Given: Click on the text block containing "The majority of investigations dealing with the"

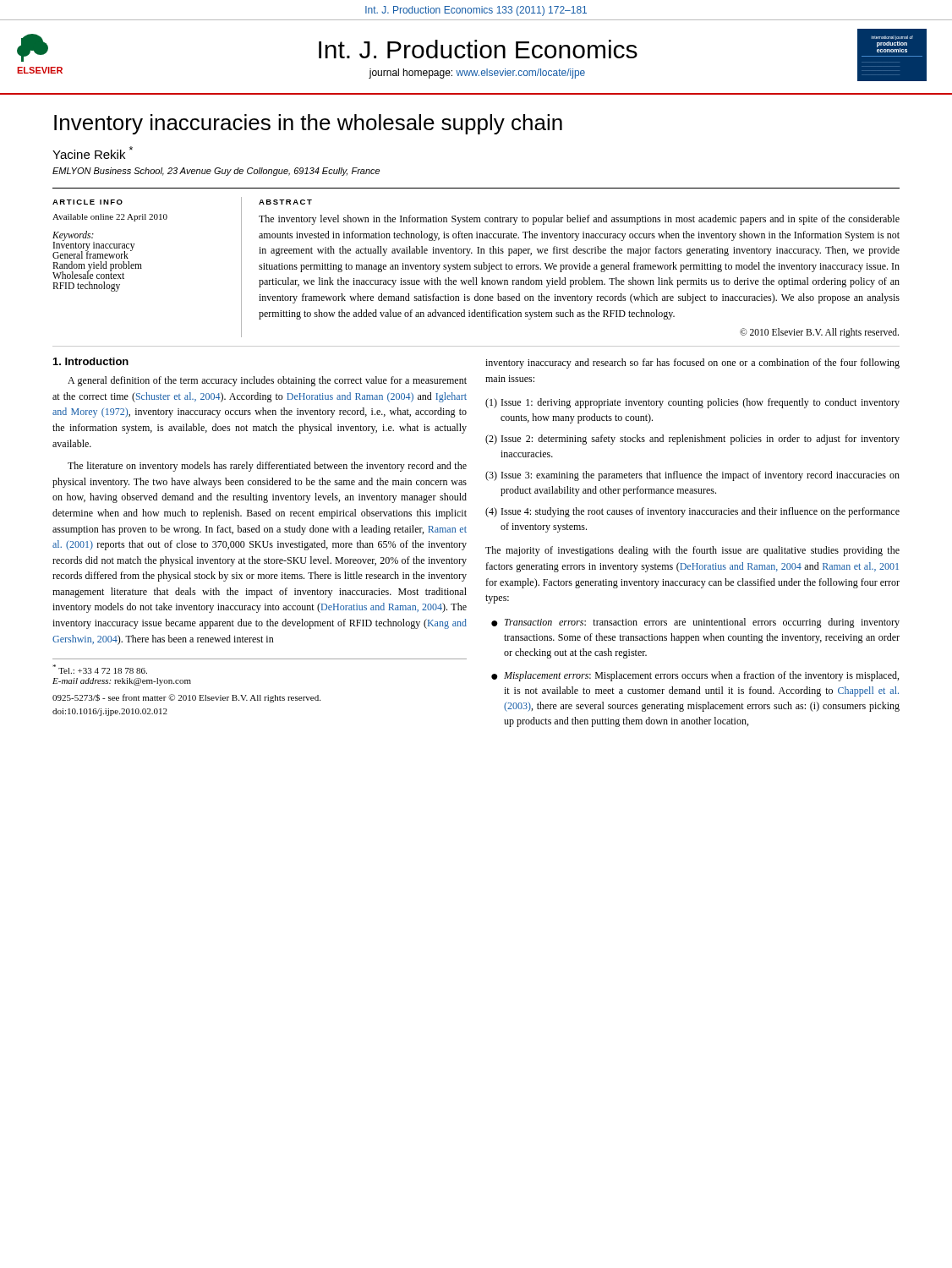Looking at the screenshot, I should point(692,574).
